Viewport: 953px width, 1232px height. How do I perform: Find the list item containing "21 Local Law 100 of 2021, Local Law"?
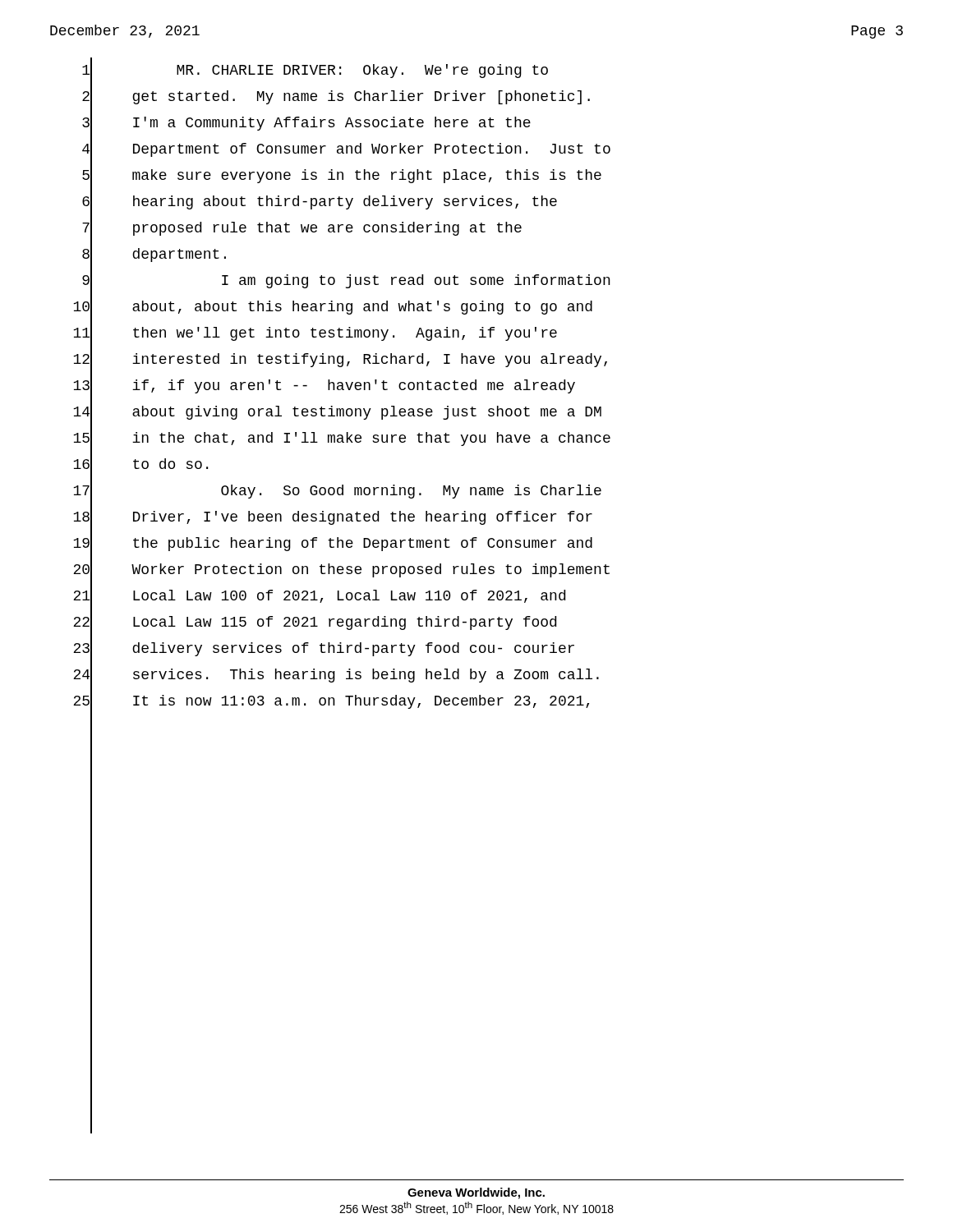pyautogui.click(x=476, y=596)
